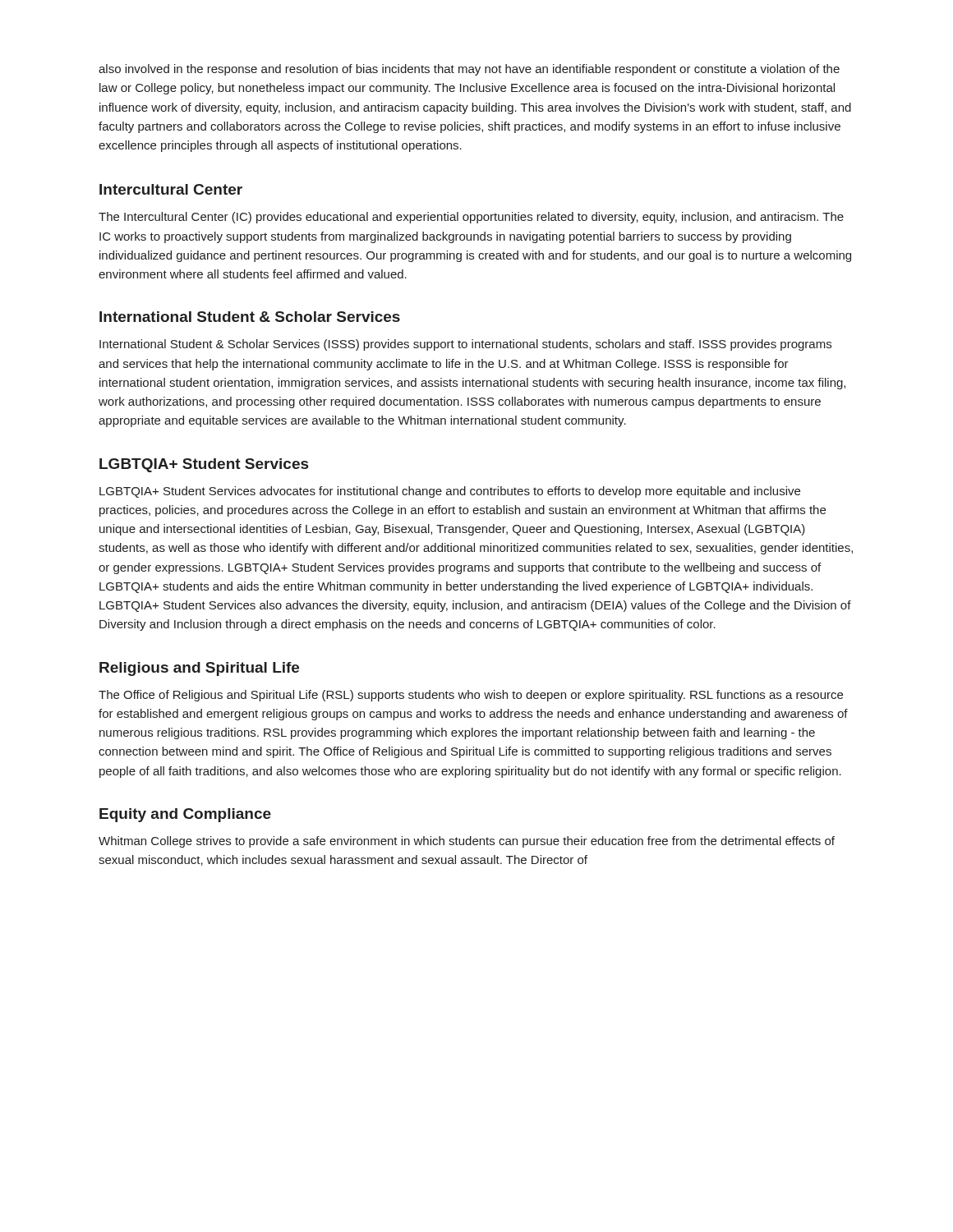Where is the passage that starts "The Intercultural Center (IC)"?
Screen dimensions: 1232x953
[475, 245]
